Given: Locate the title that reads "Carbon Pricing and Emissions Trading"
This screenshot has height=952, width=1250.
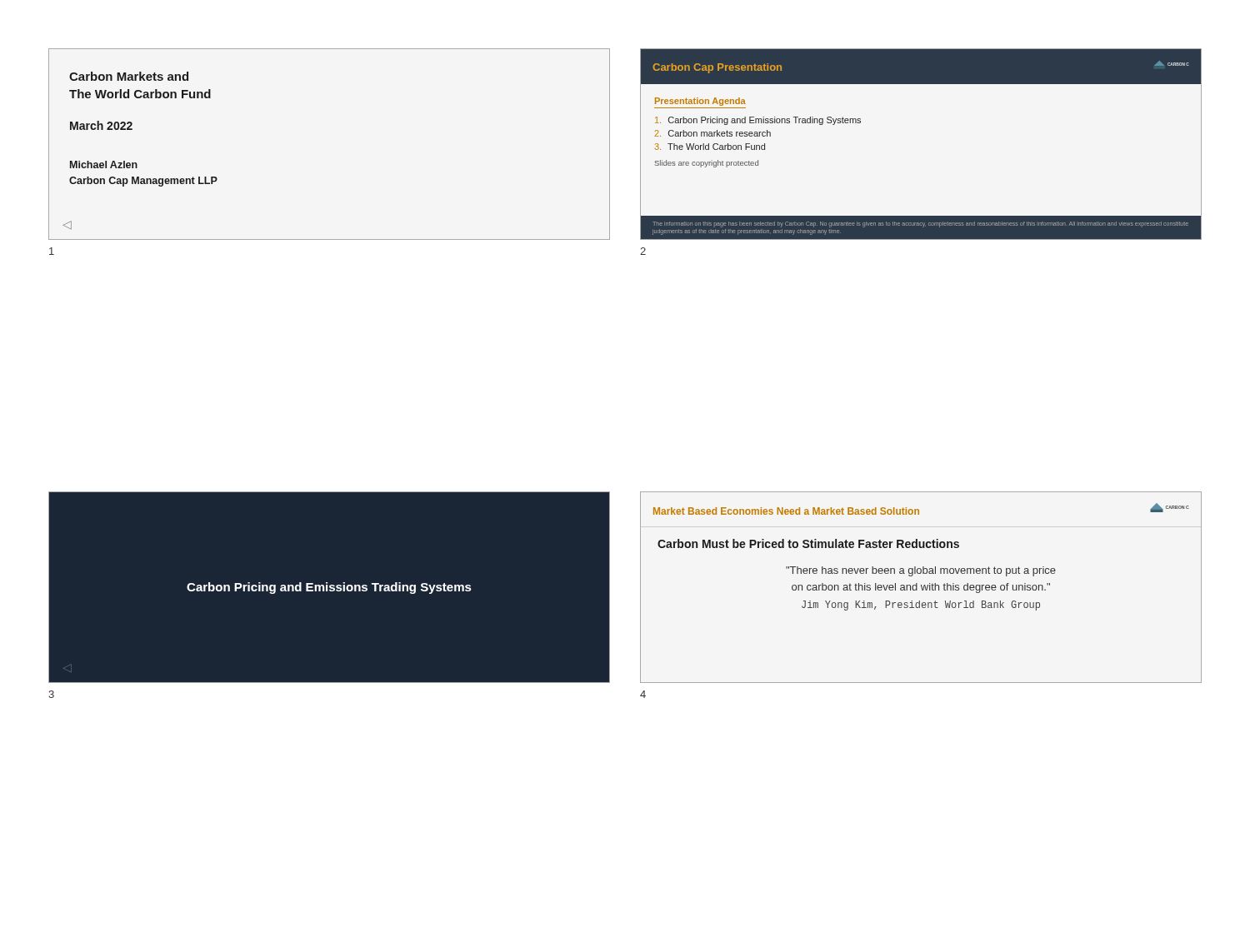Looking at the screenshot, I should pyautogui.click(x=329, y=587).
